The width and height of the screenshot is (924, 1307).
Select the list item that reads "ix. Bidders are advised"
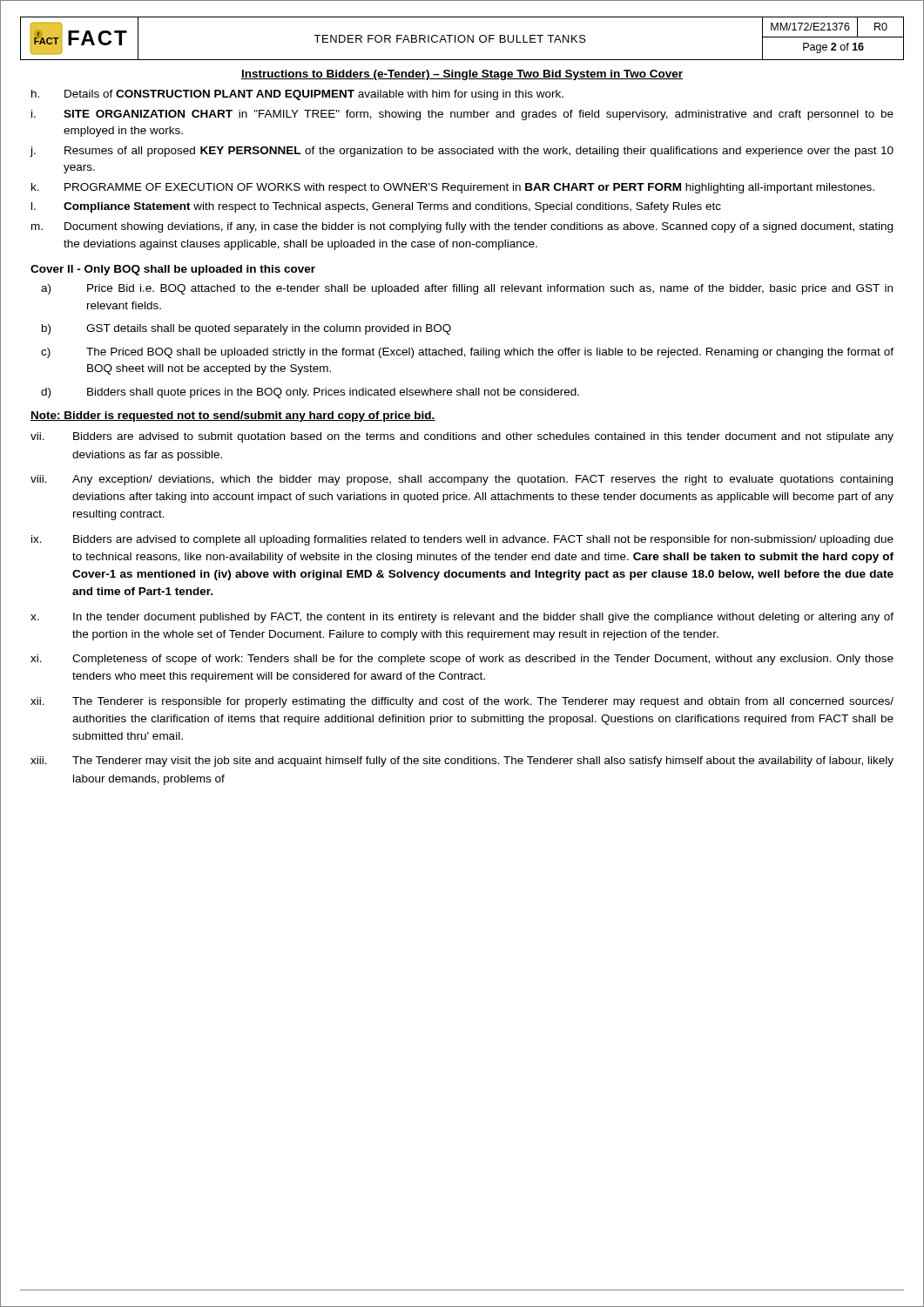tap(462, 566)
